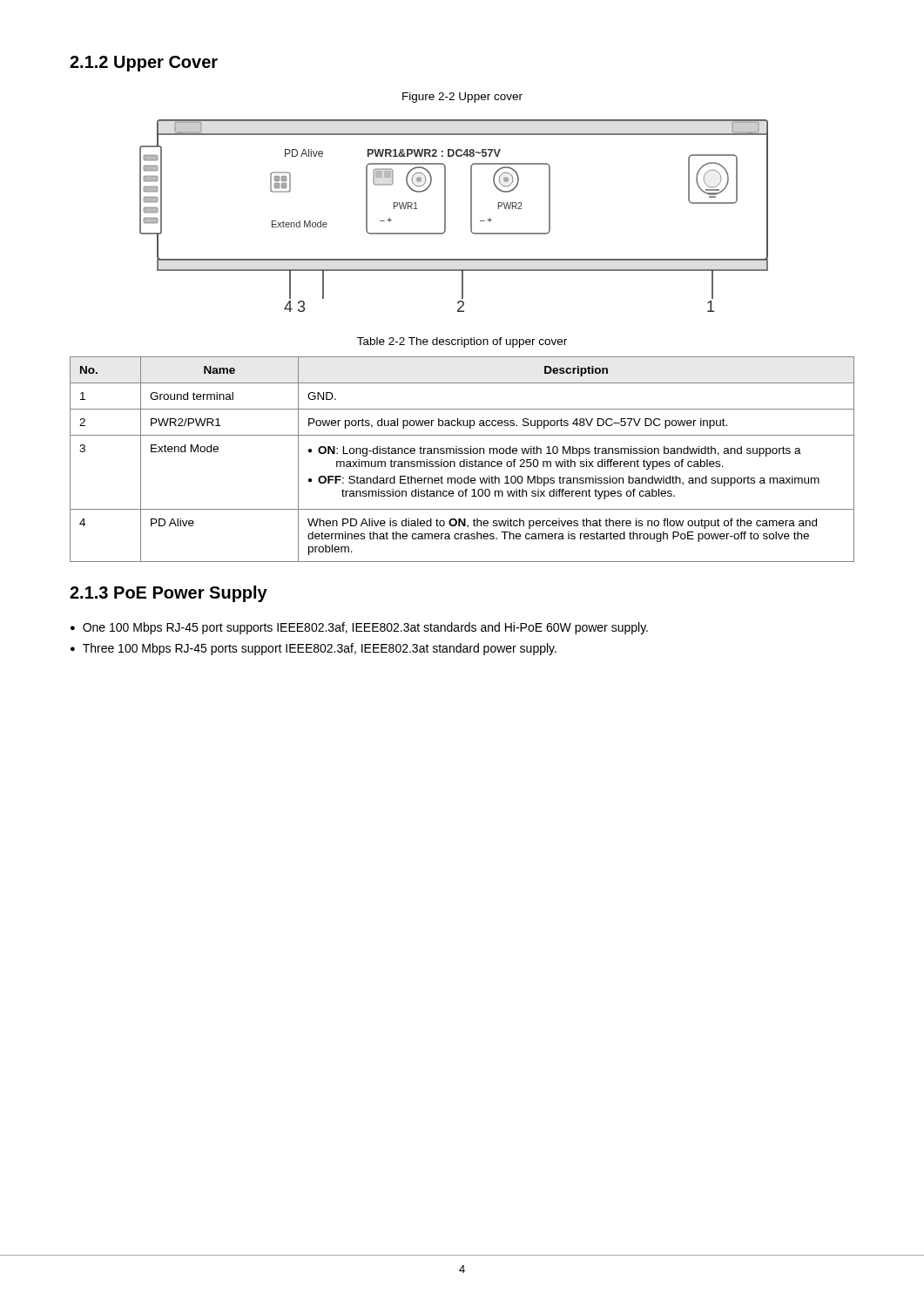
Task: Point to the block beginning "One 100 Mbps"
Action: tap(366, 627)
